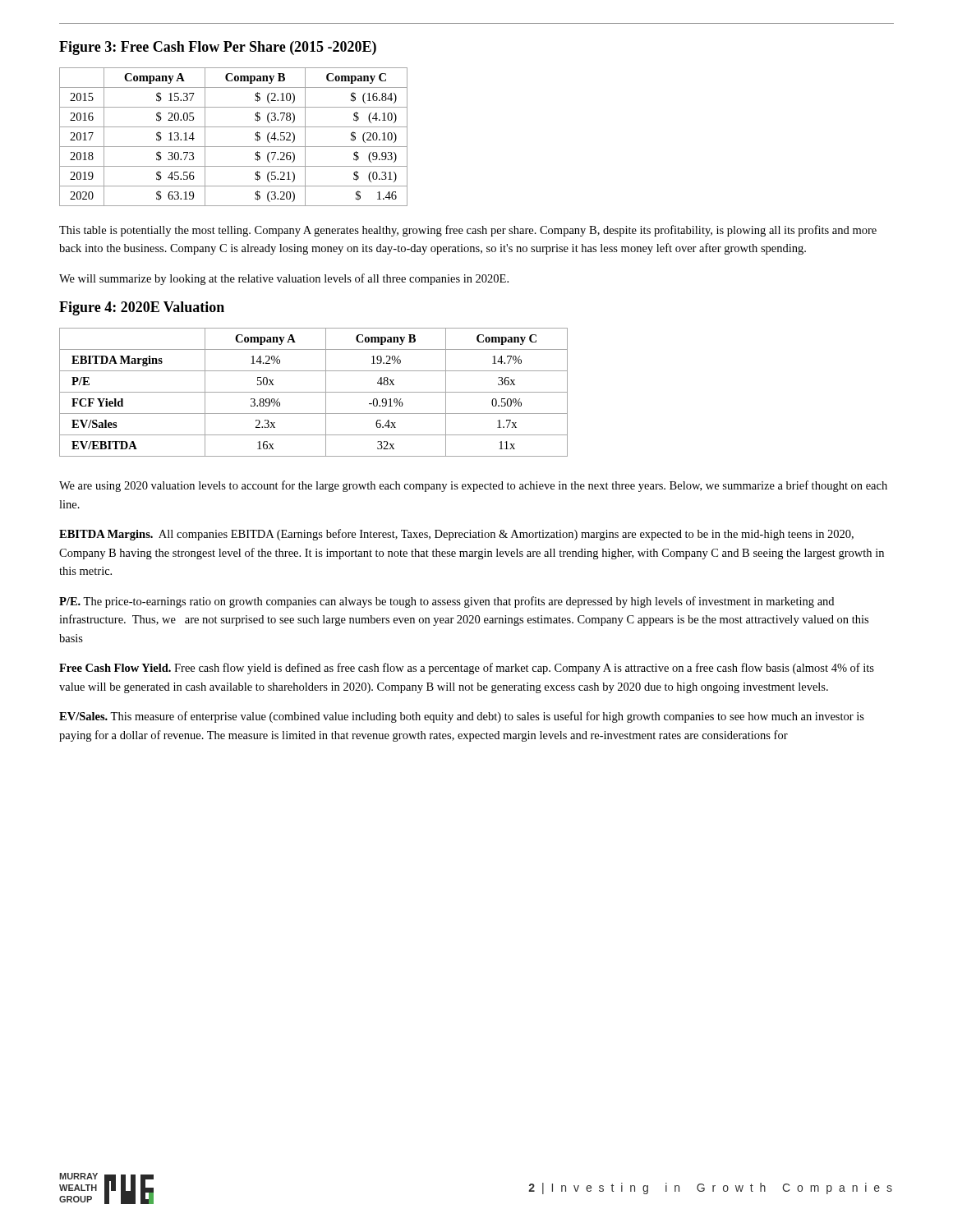Find the passage starting "Free Cash Flow Yield. Free cash flow yield"
This screenshot has width=953, height=1232.
(x=467, y=677)
